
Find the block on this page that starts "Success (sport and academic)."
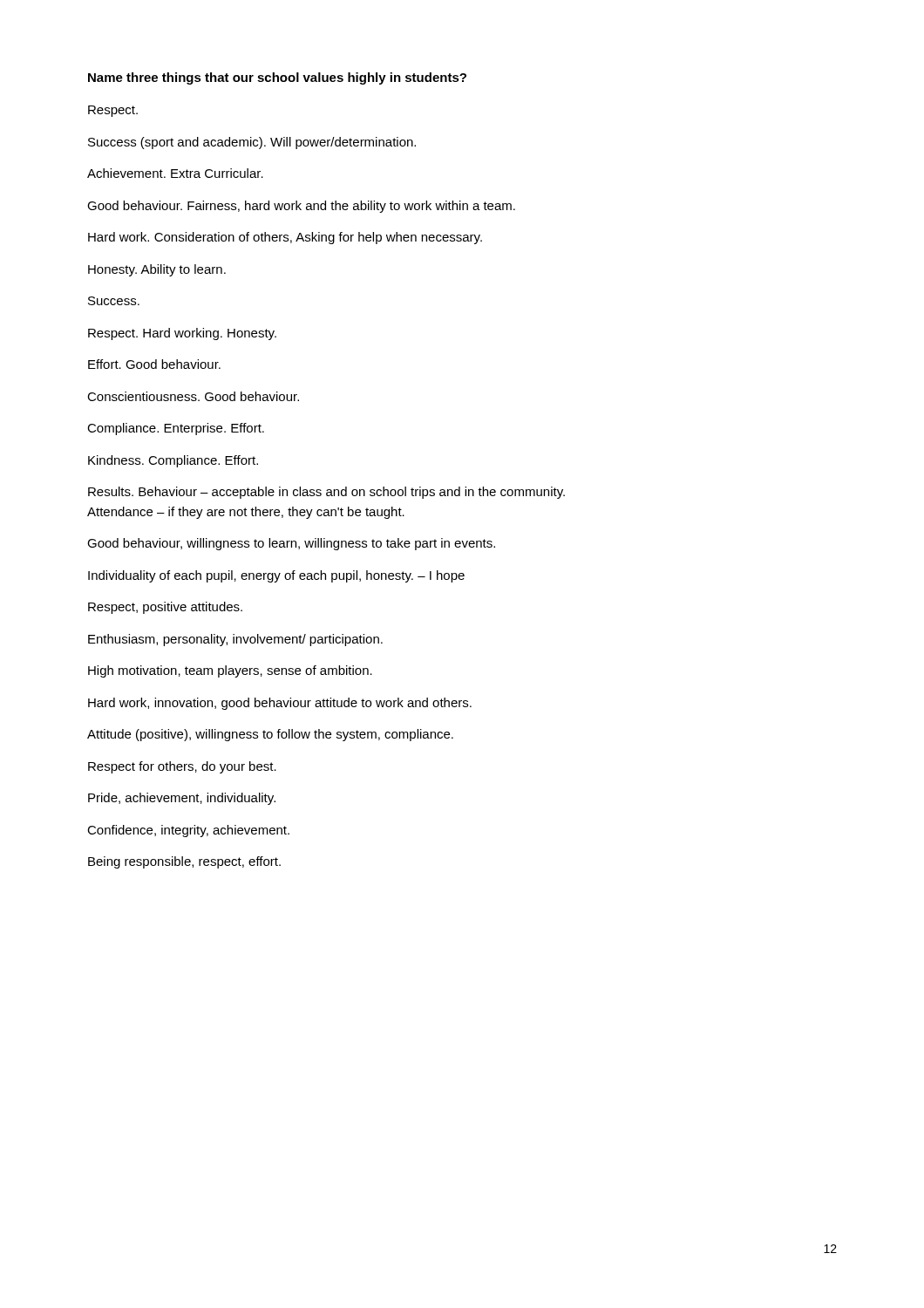tap(252, 141)
